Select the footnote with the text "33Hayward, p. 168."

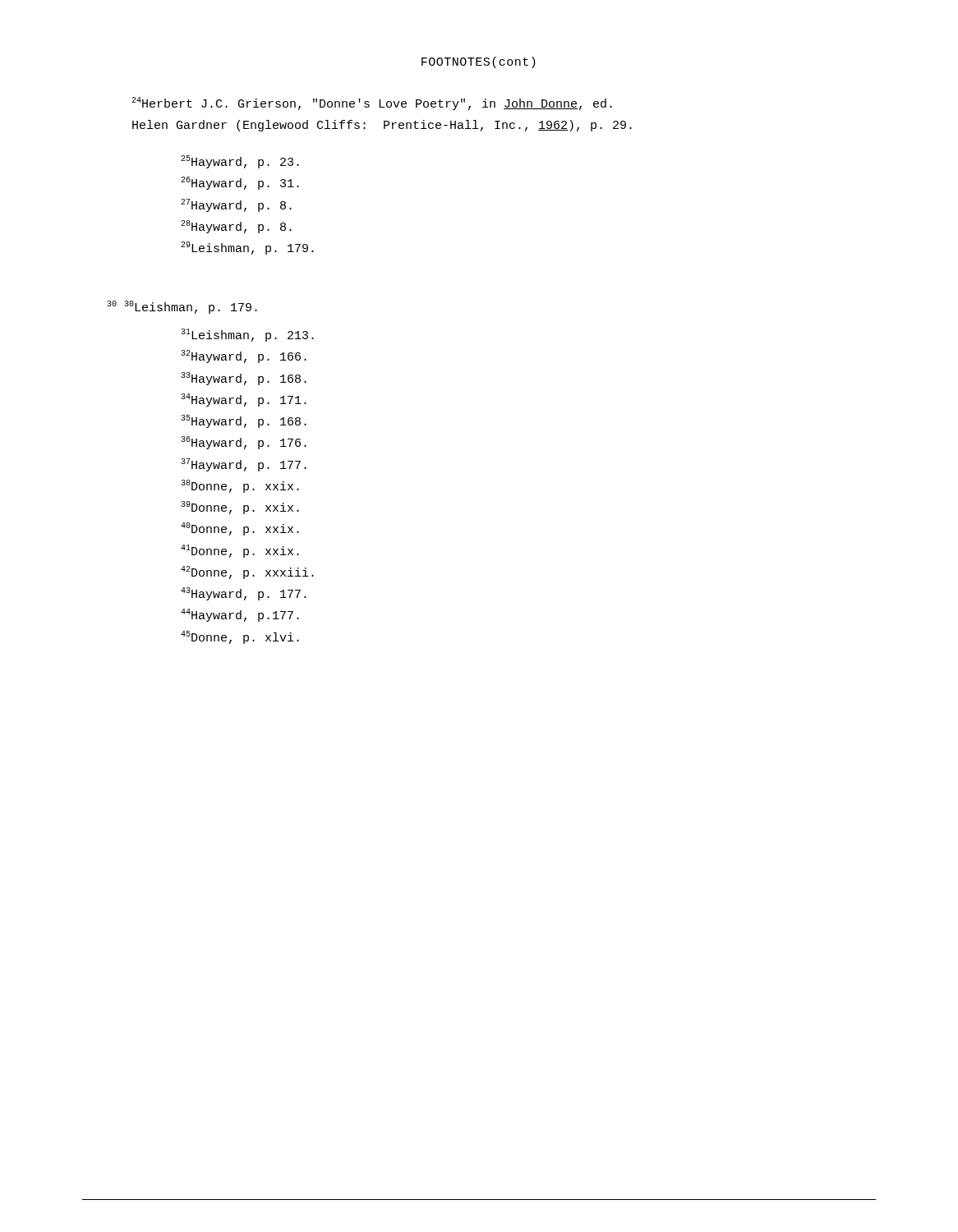pos(245,379)
